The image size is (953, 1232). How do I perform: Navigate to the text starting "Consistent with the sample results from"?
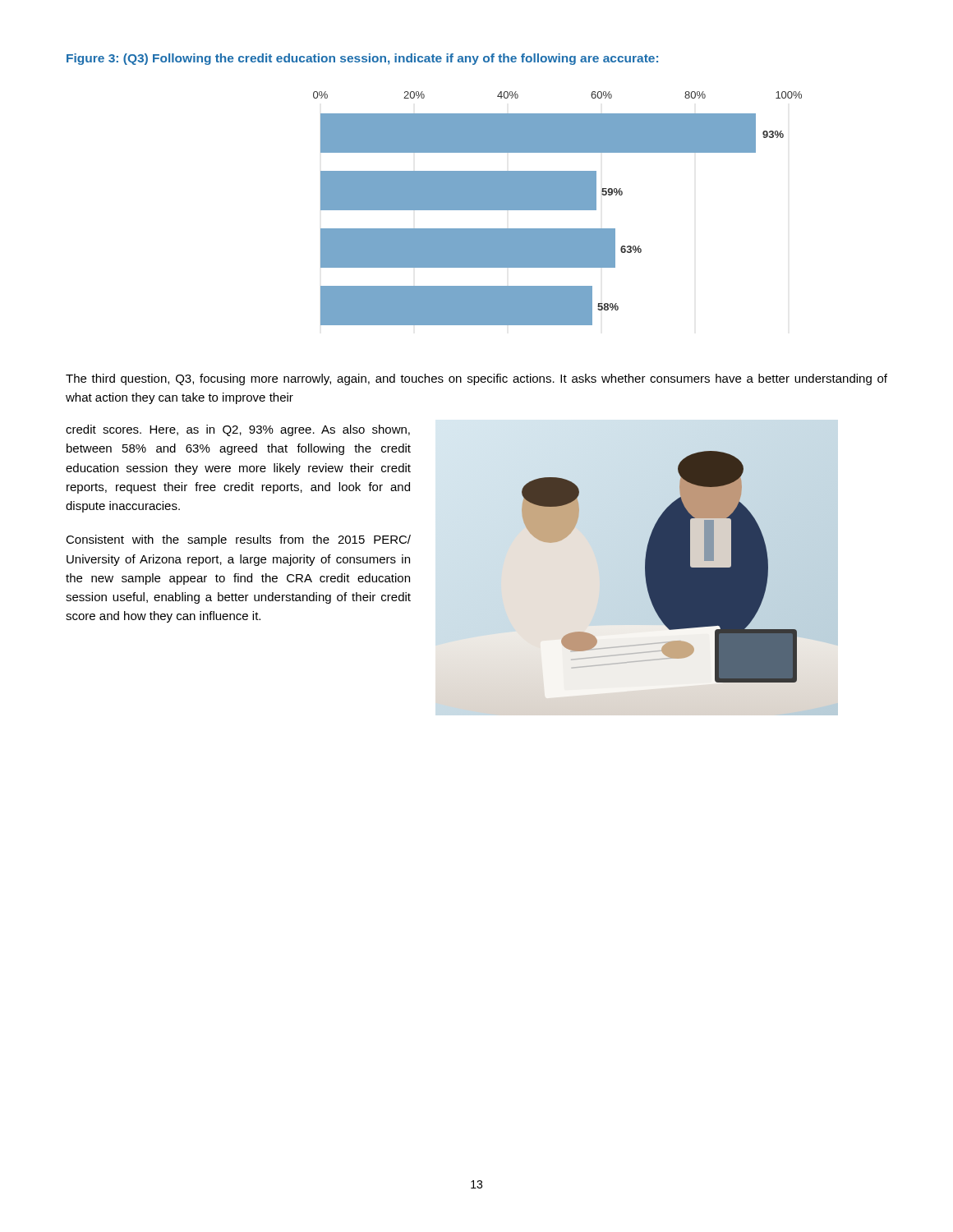click(238, 578)
